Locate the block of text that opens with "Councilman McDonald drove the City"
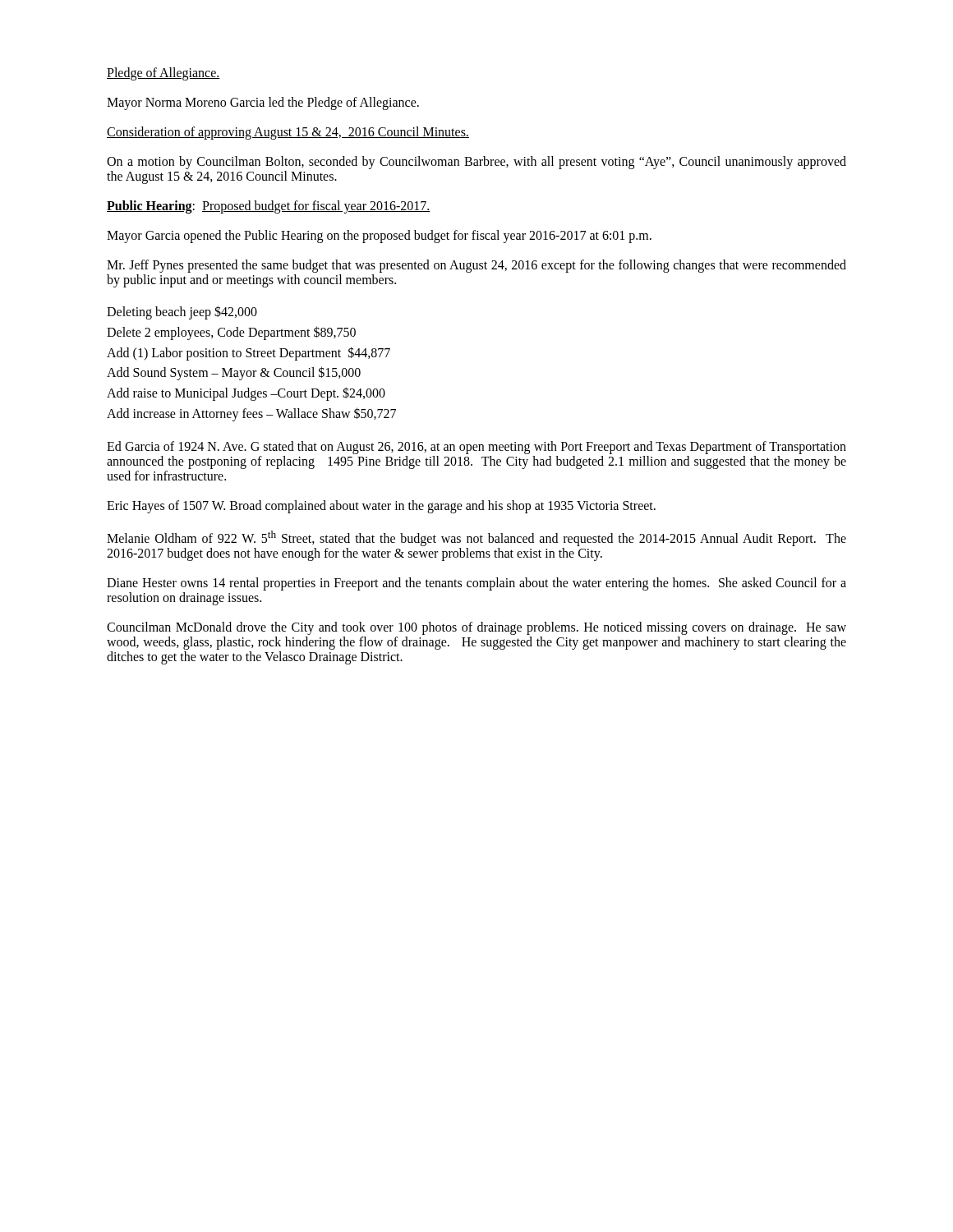Screen dimensions: 1232x953 point(476,642)
